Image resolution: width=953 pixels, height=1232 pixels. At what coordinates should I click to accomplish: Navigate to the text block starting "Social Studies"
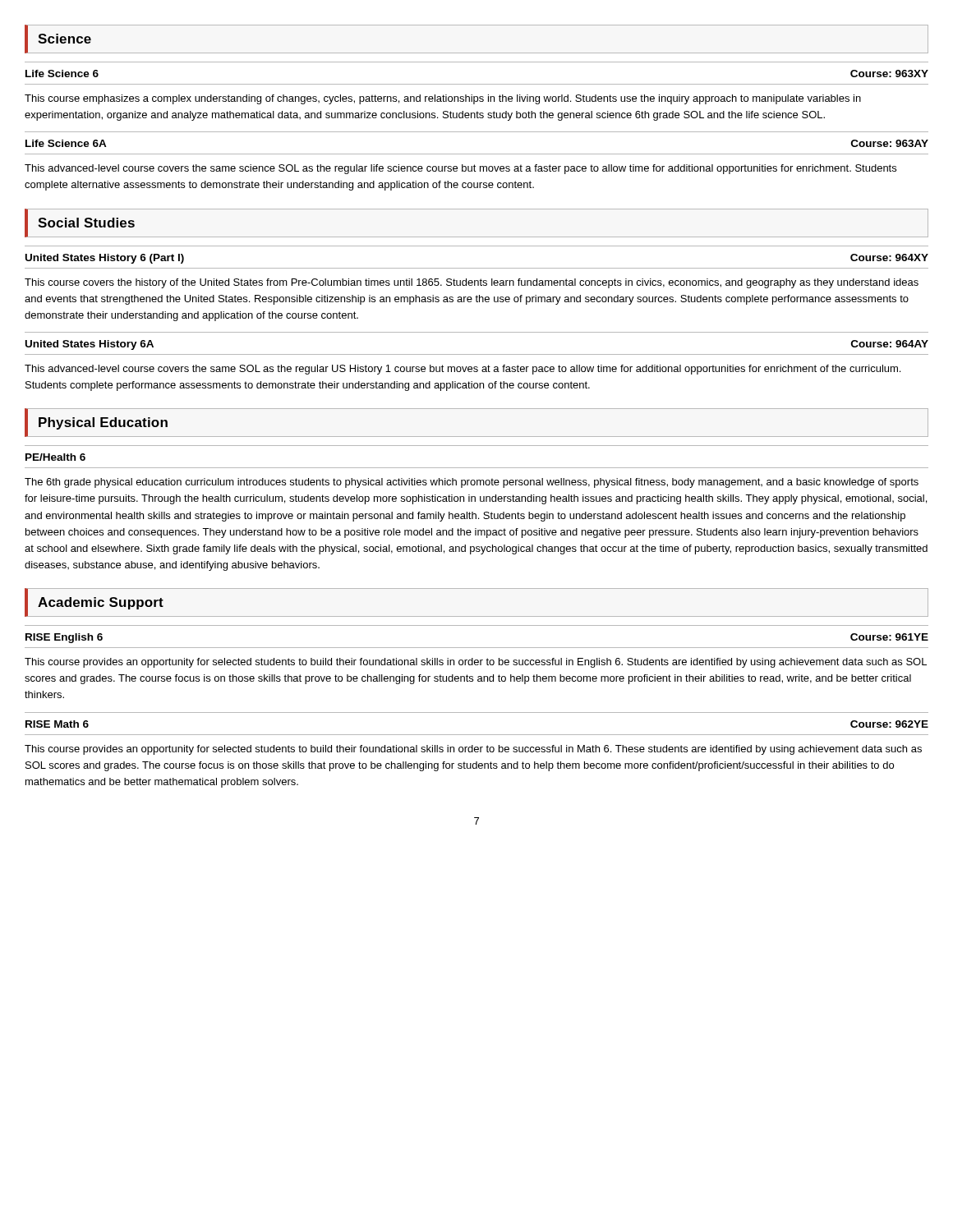(x=86, y=223)
